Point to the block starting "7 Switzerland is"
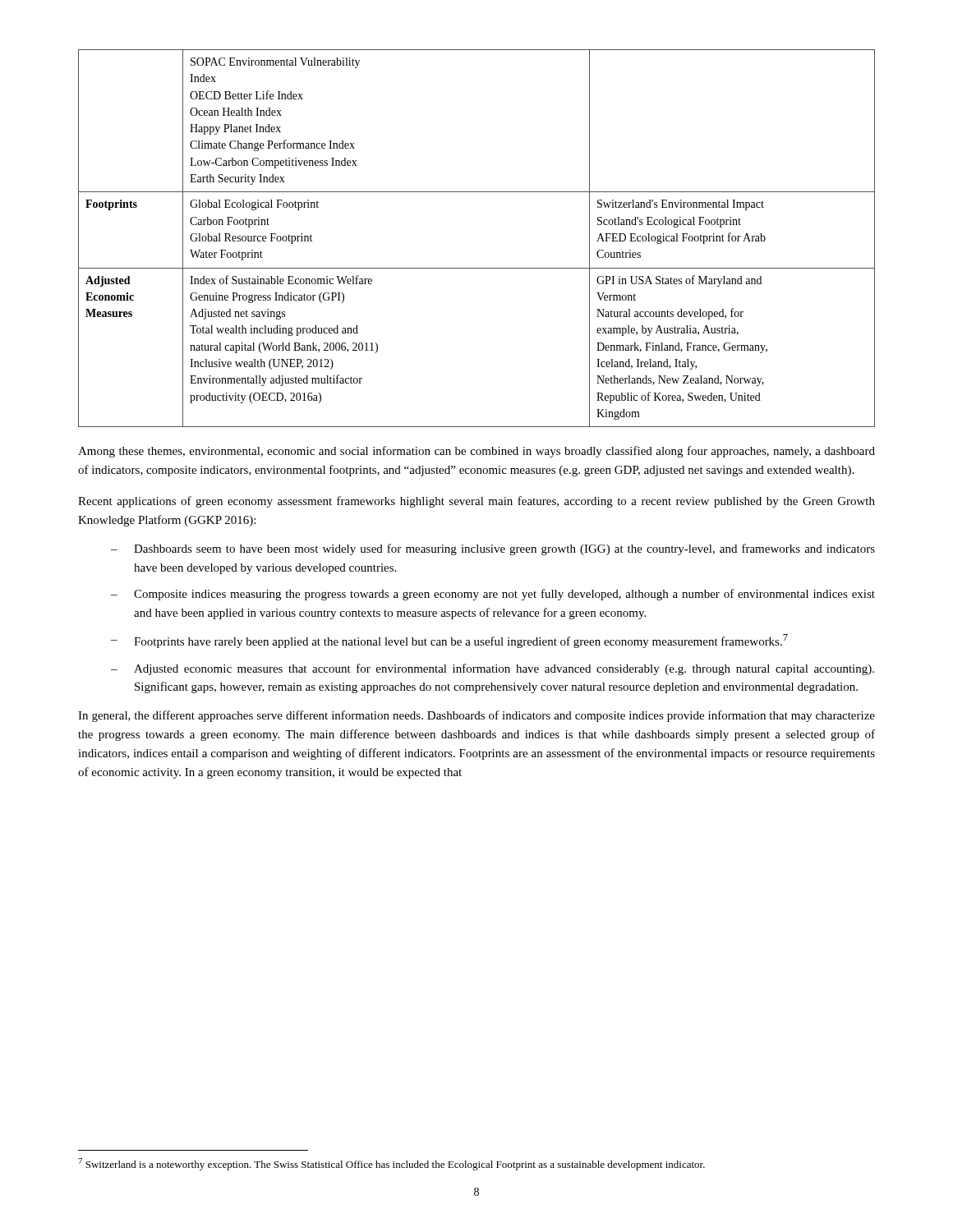The image size is (953, 1232). click(392, 1163)
